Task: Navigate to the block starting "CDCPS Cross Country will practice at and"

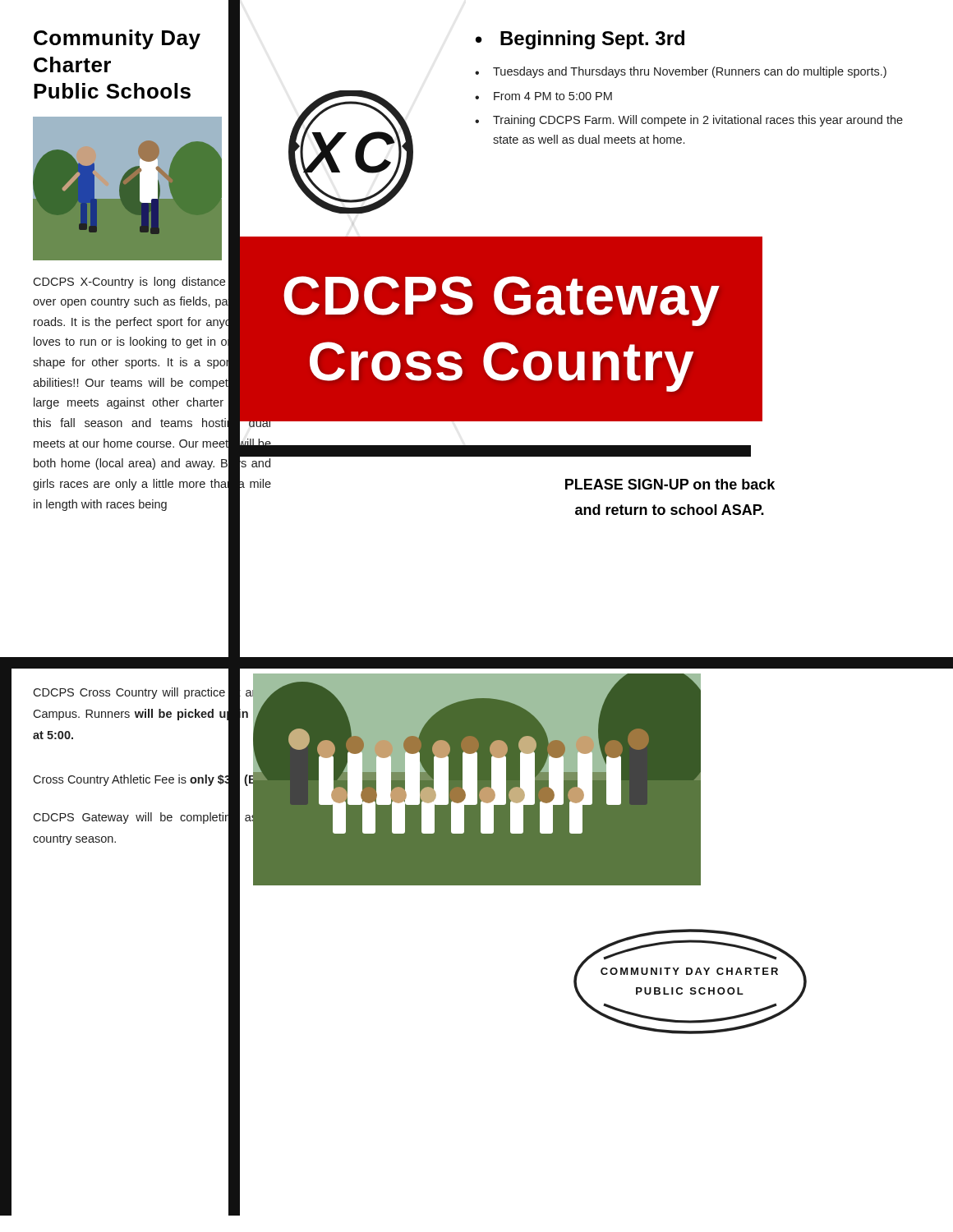Action: pyautogui.click(x=230, y=714)
